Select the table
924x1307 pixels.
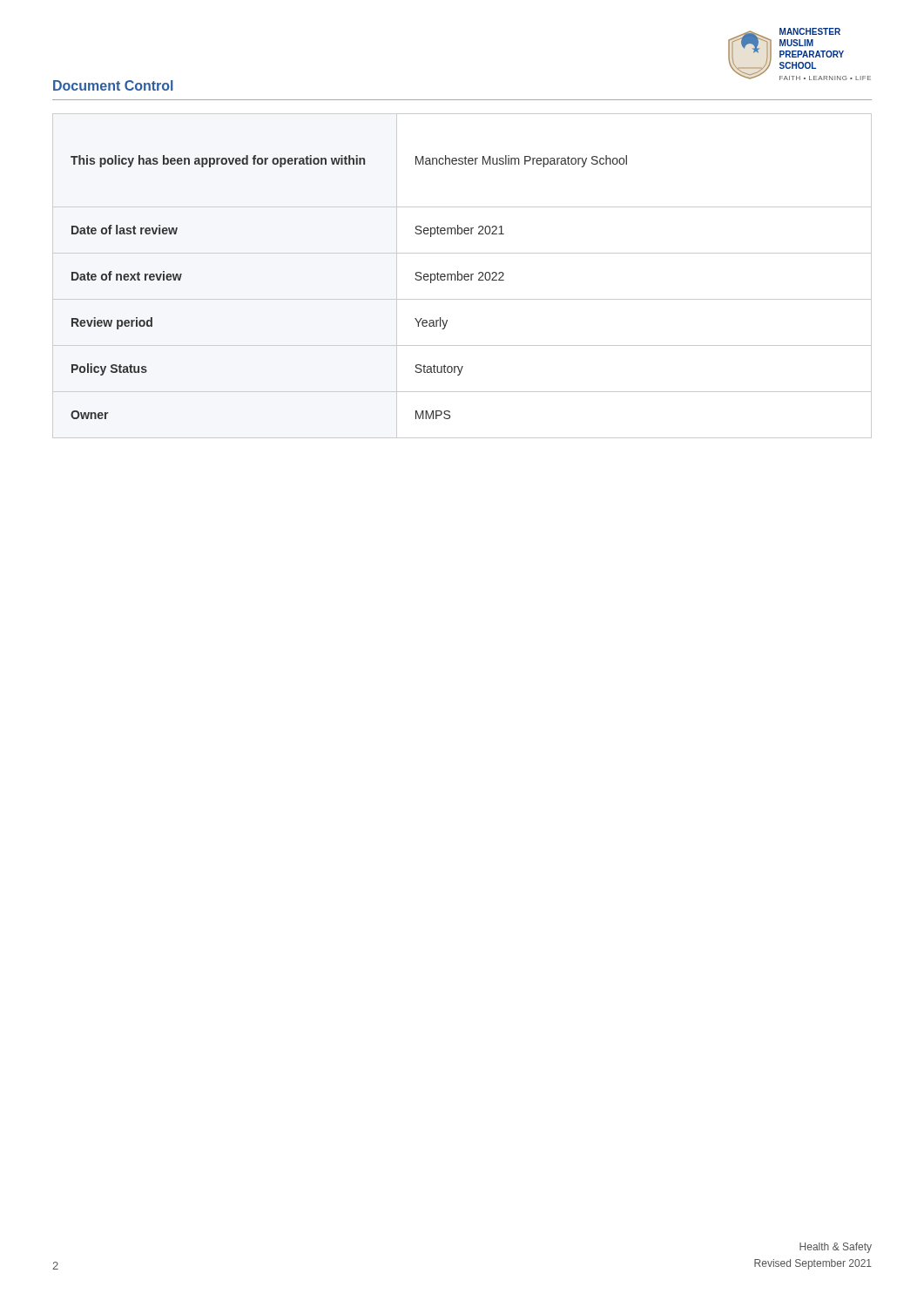(x=462, y=276)
